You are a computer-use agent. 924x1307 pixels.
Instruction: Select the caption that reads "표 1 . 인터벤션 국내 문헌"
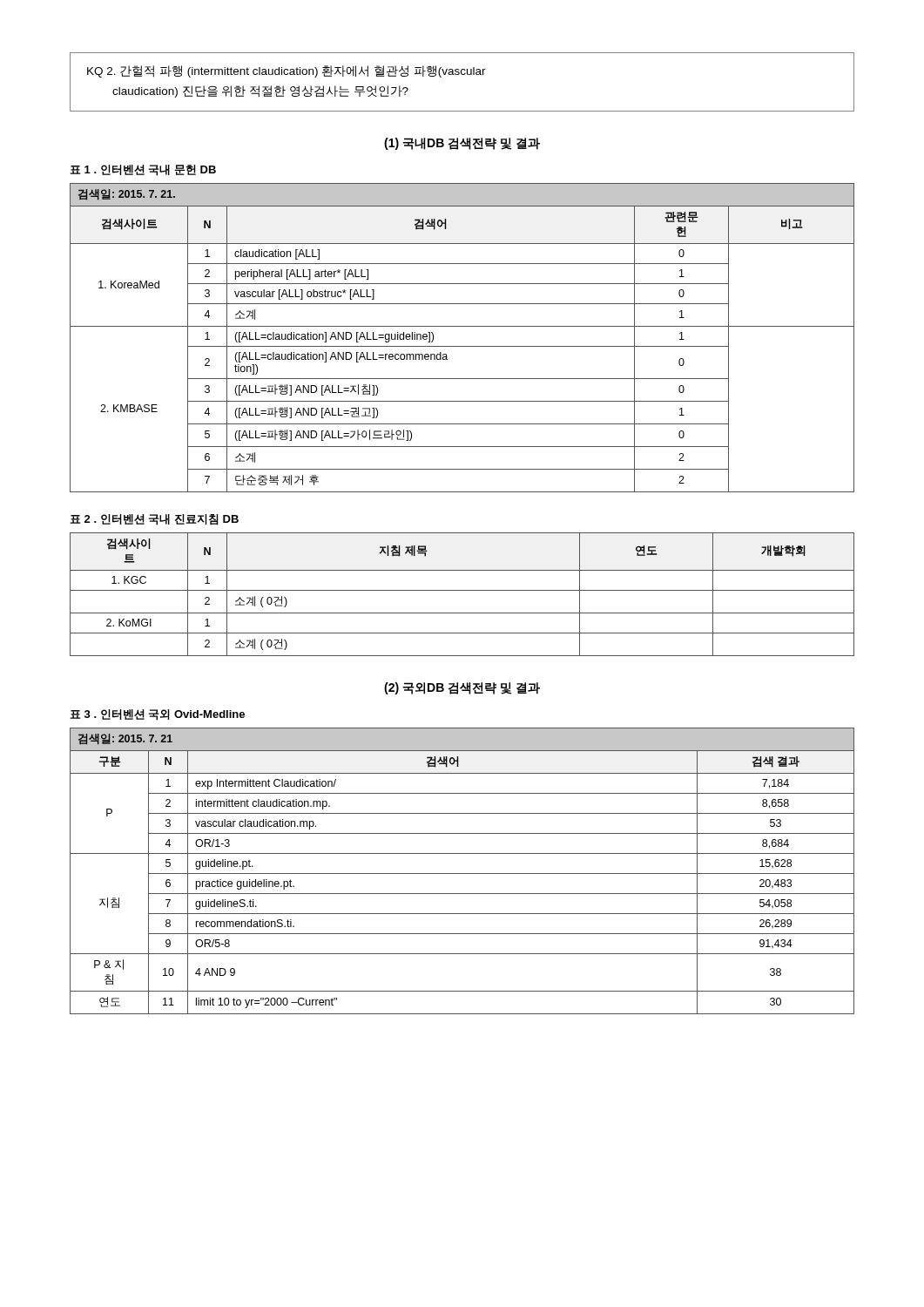pyautogui.click(x=143, y=169)
